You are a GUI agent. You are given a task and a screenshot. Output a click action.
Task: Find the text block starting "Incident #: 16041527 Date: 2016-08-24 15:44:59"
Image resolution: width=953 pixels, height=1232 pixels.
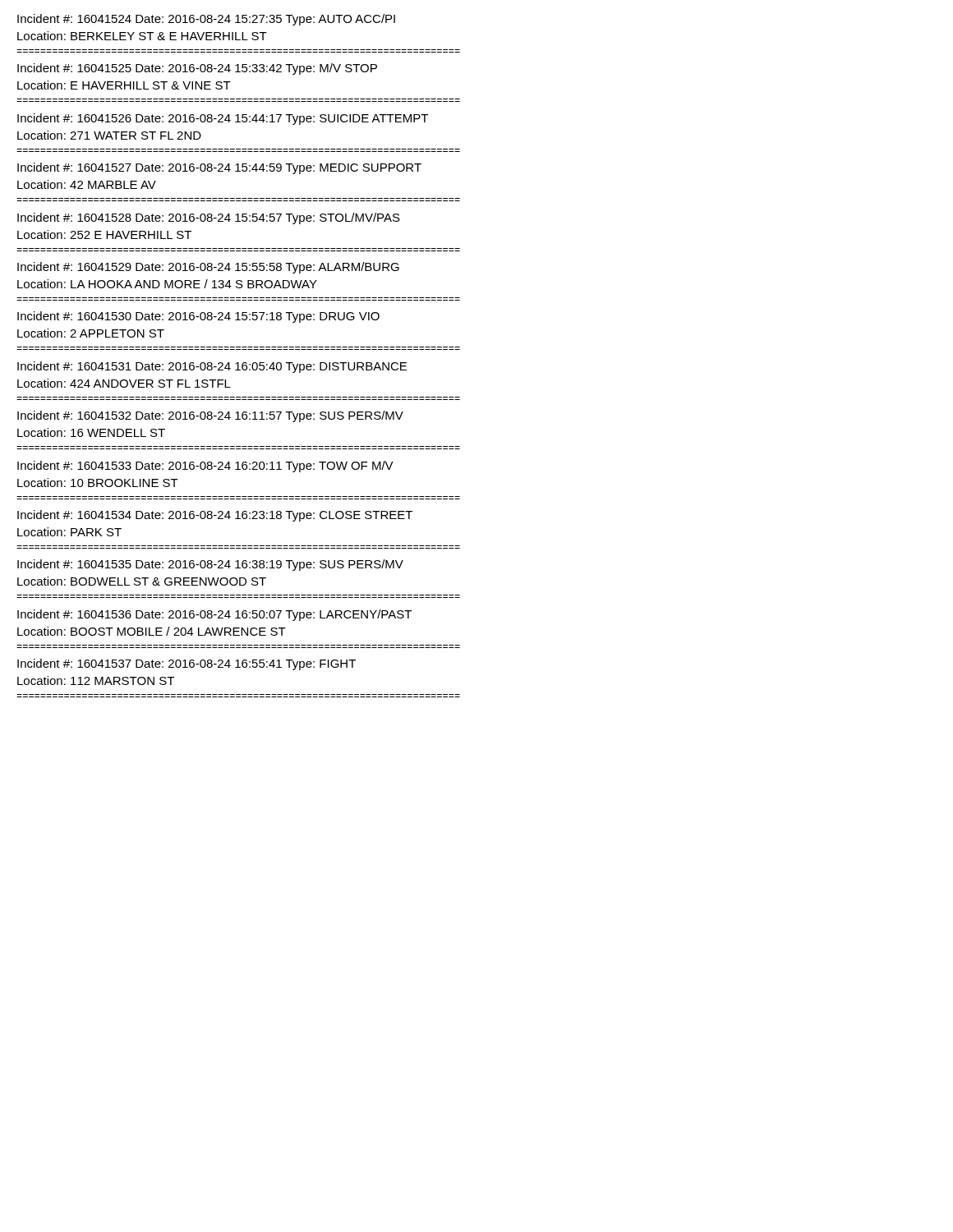pos(219,168)
